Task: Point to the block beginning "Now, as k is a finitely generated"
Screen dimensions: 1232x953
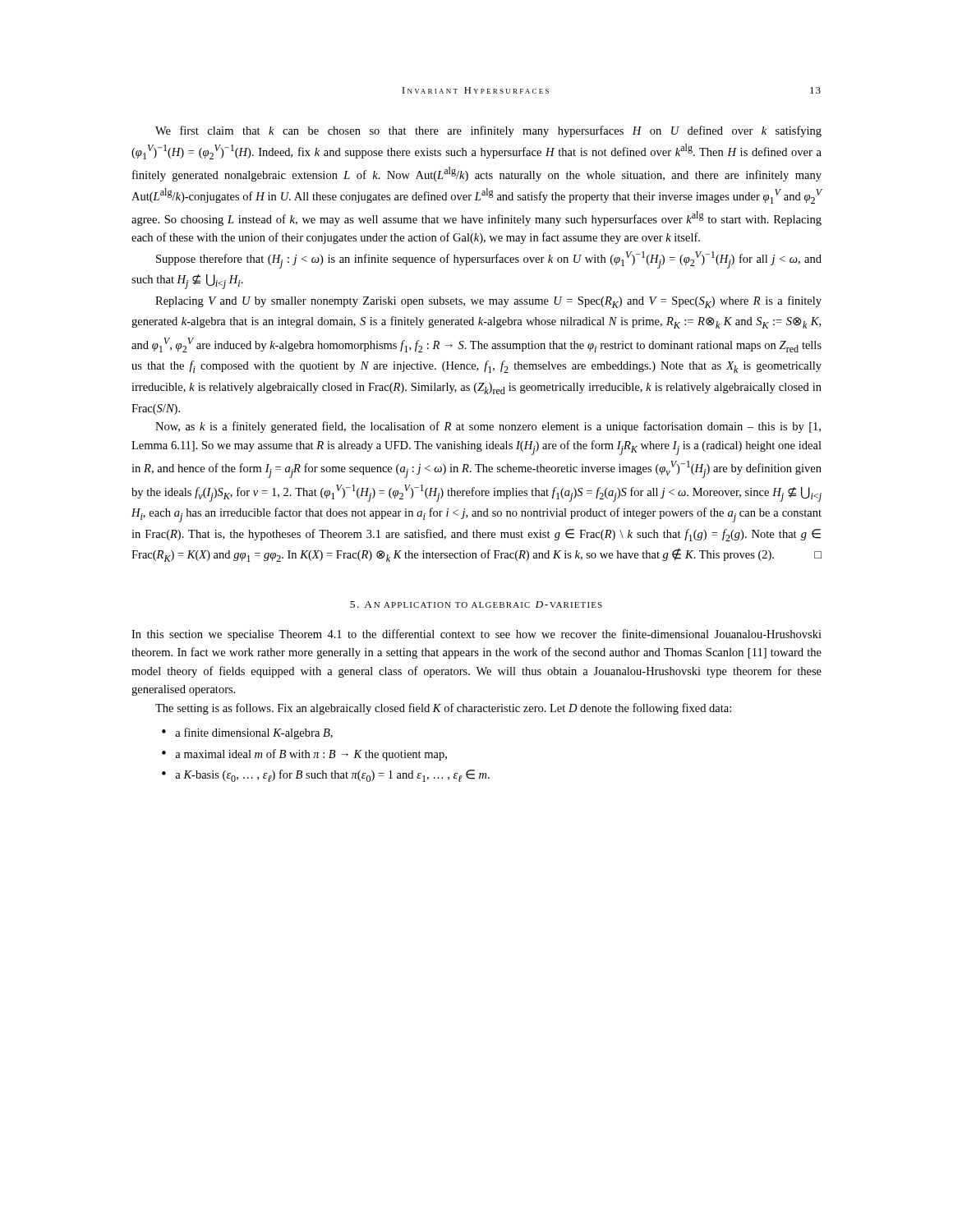Action: (x=476, y=492)
